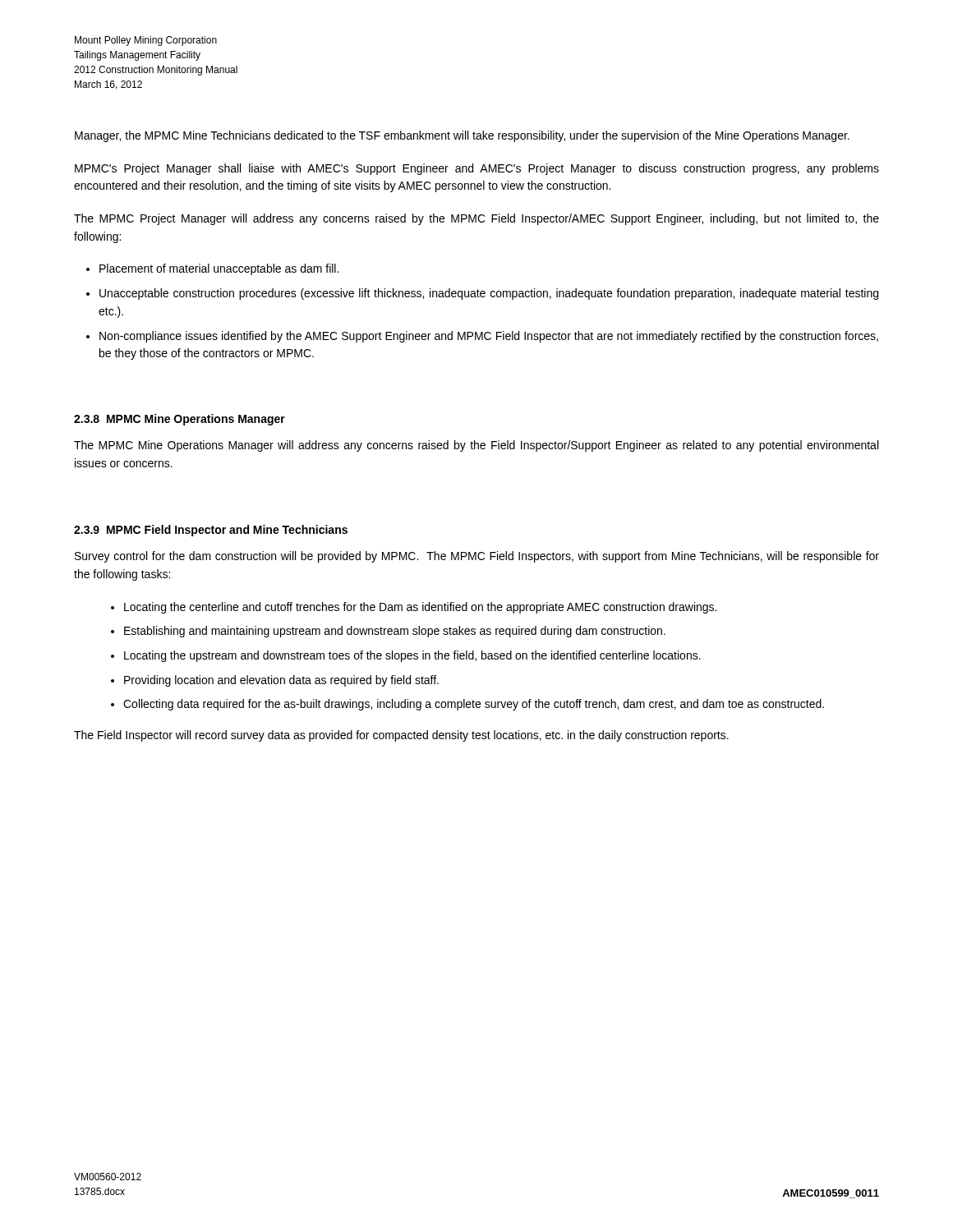
Task: Locate the list item containing "Locating the centerline and cutoff trenches for"
Action: click(x=420, y=607)
